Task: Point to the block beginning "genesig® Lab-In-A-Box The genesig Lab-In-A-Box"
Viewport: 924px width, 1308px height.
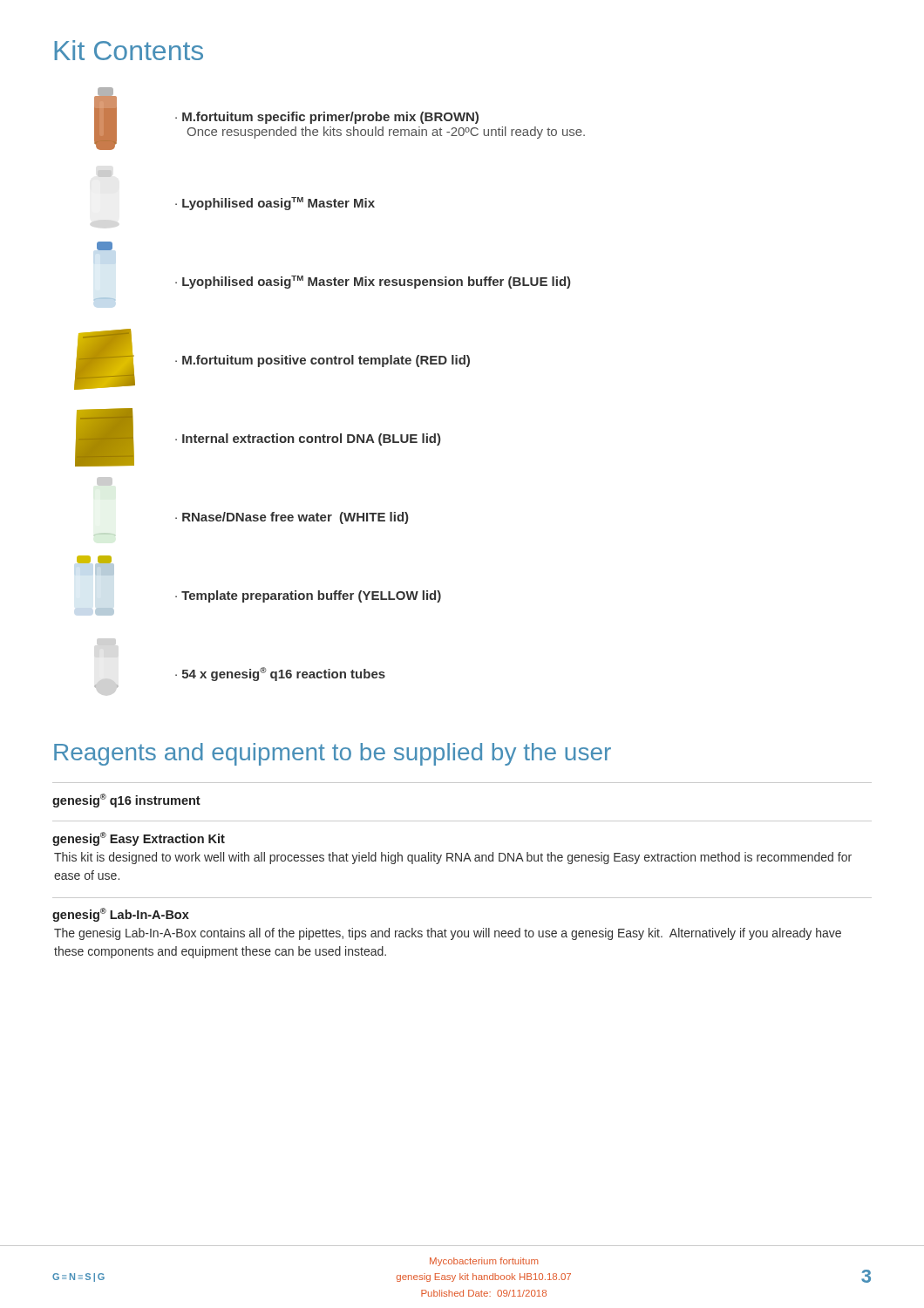Action: coord(462,934)
